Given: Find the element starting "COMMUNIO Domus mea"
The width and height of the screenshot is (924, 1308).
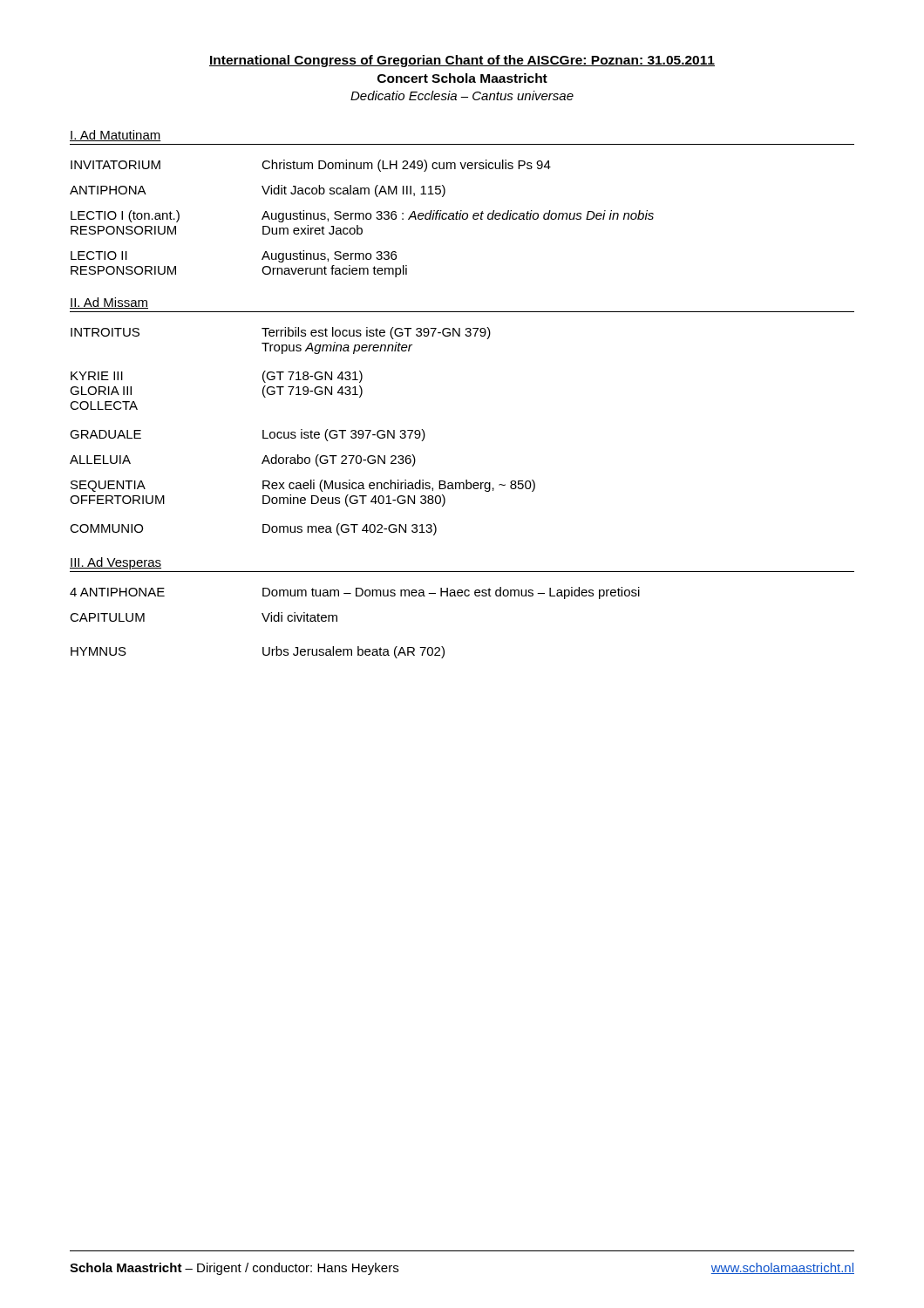Looking at the screenshot, I should coord(105,529).
